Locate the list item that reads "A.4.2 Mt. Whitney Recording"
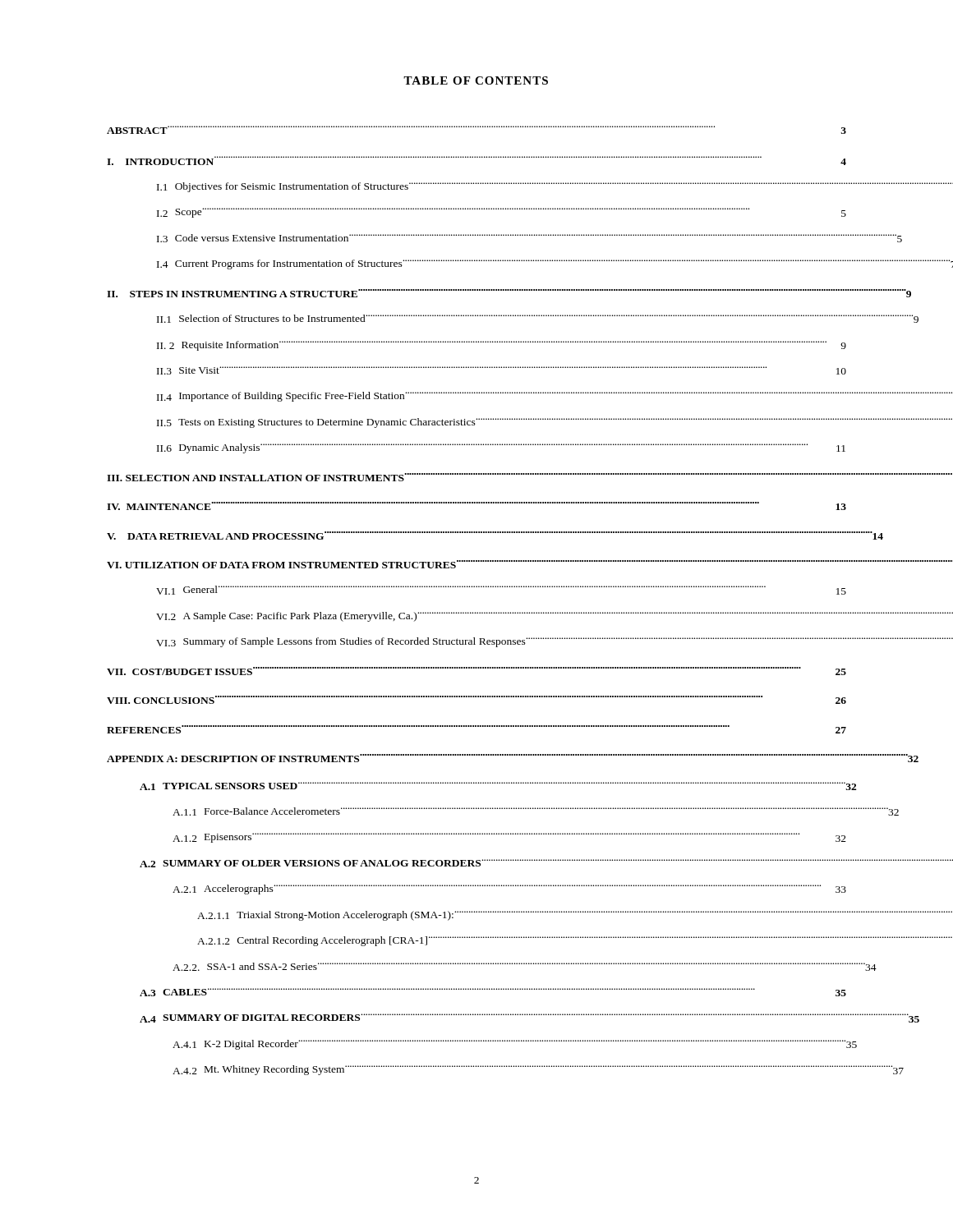 (476, 1067)
